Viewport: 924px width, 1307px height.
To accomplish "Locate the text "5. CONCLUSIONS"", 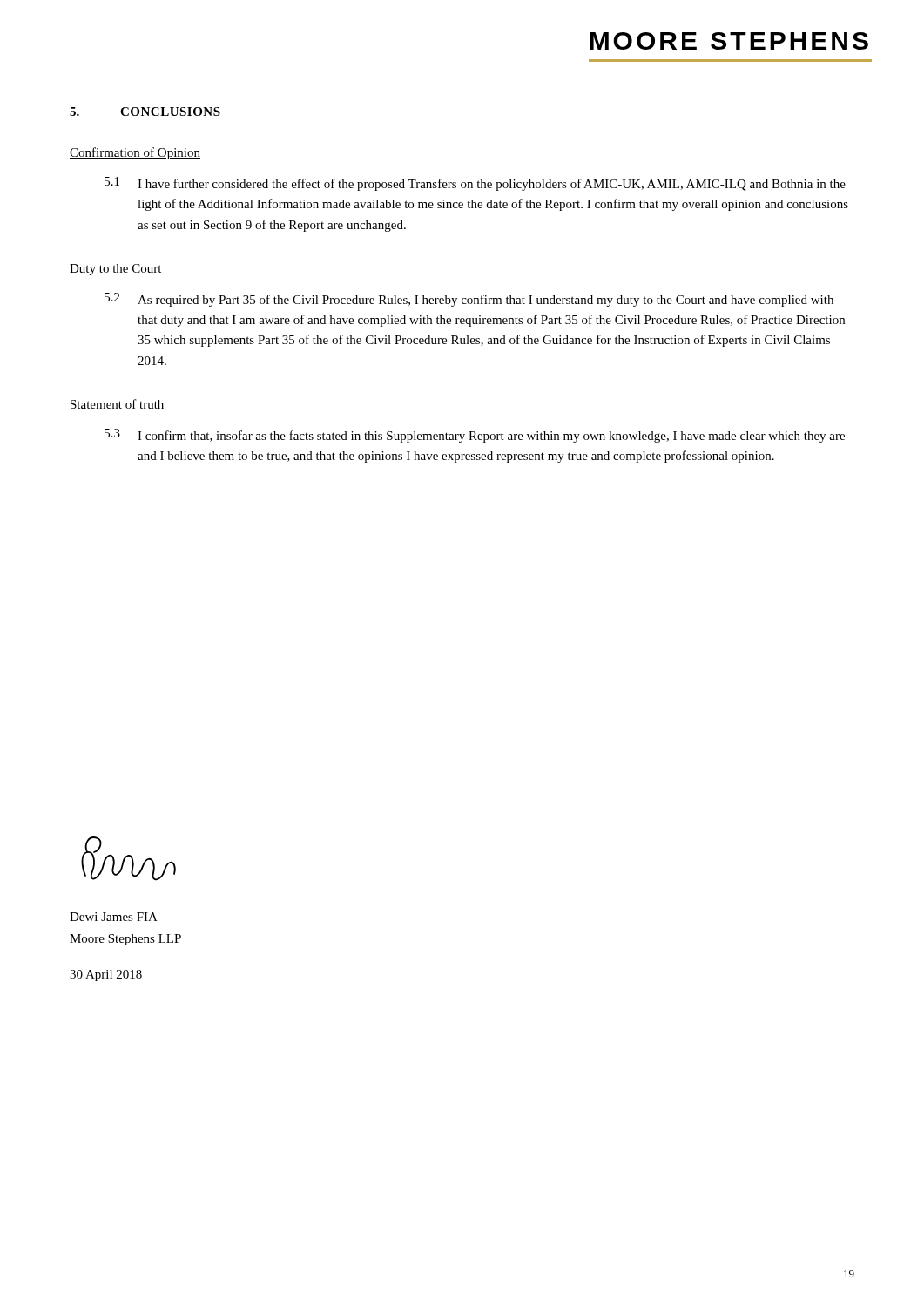I will coord(145,112).
